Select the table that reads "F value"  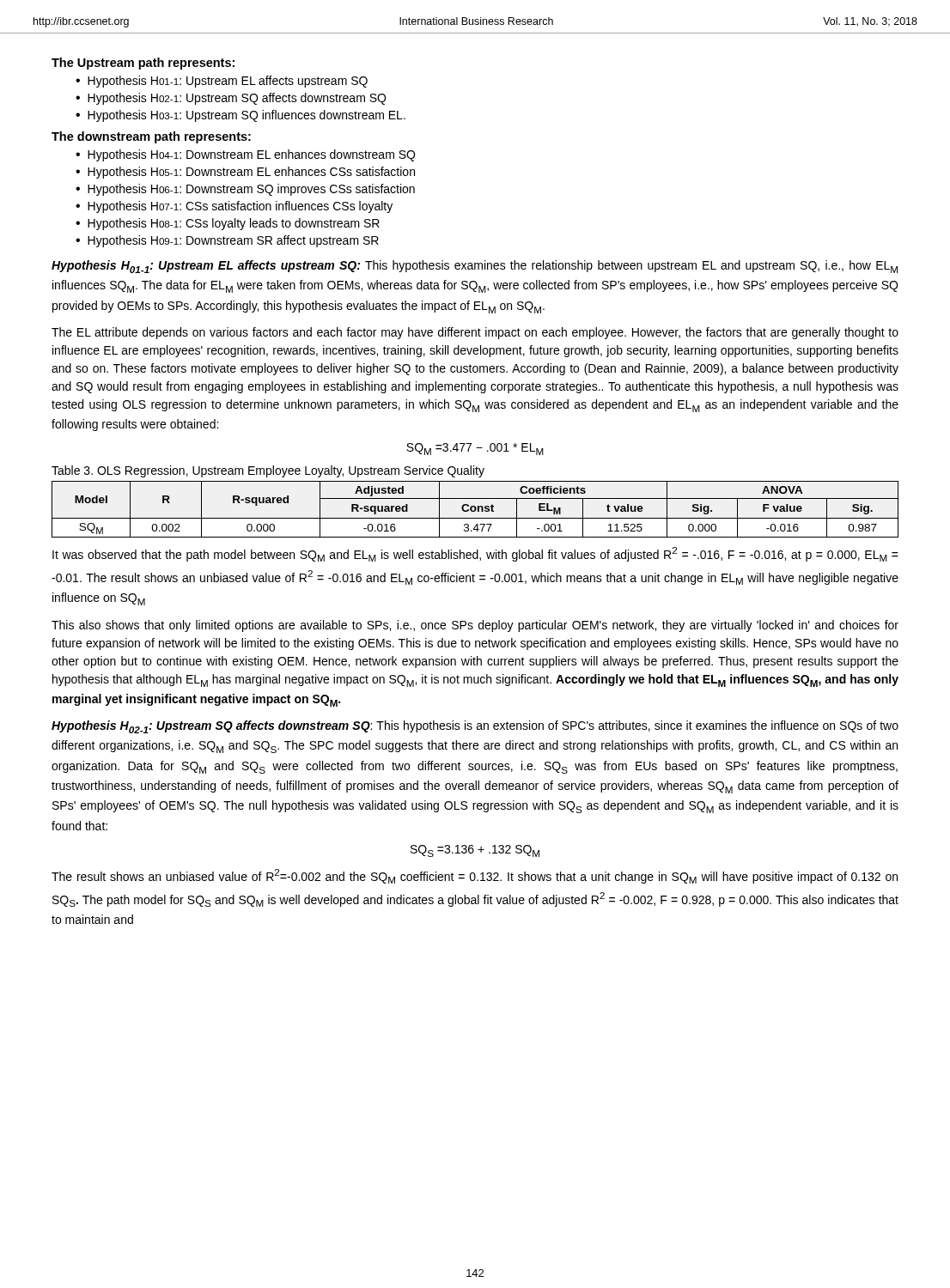click(x=475, y=509)
